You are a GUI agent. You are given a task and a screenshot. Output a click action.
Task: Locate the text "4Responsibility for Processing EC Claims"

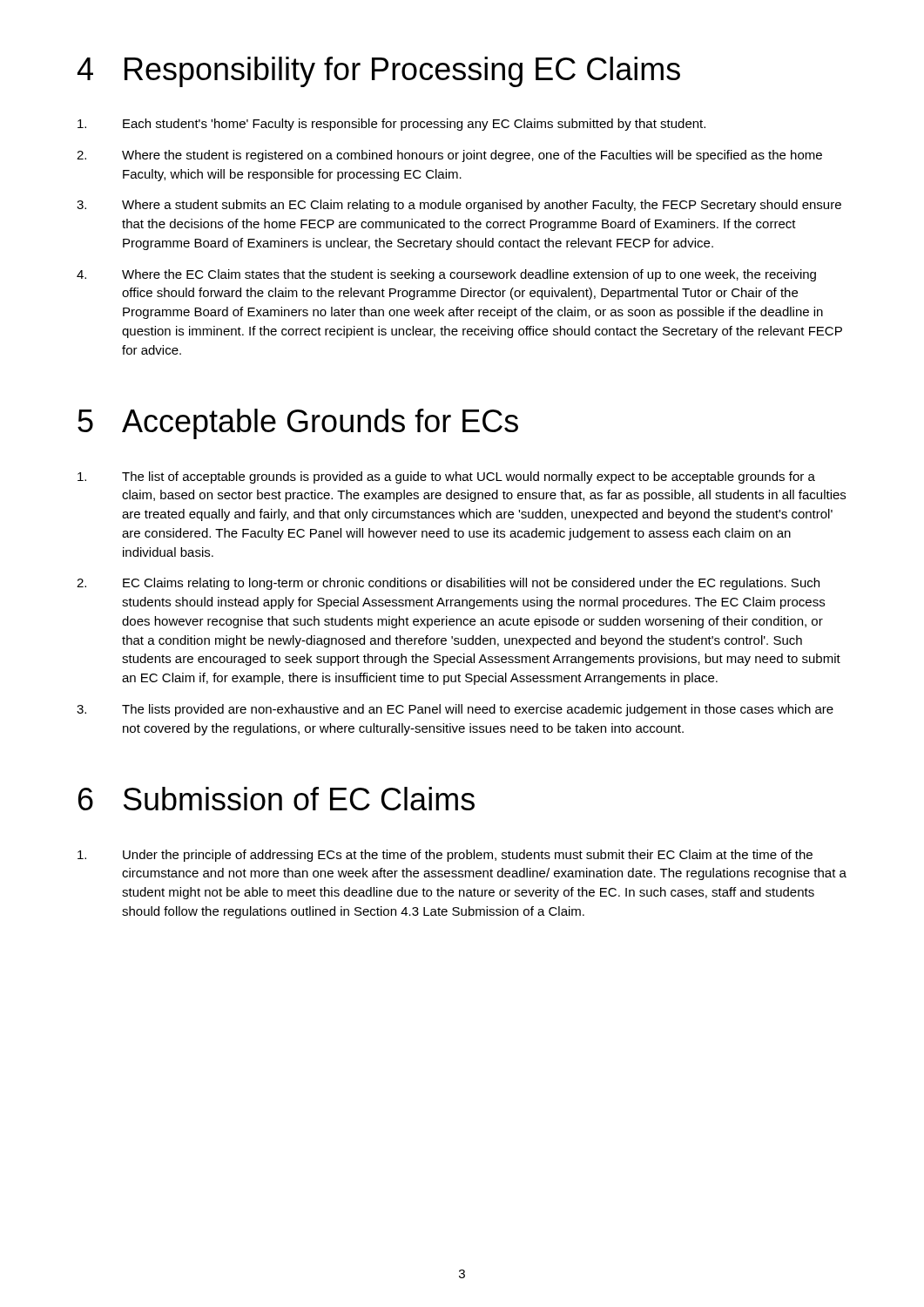(x=462, y=69)
